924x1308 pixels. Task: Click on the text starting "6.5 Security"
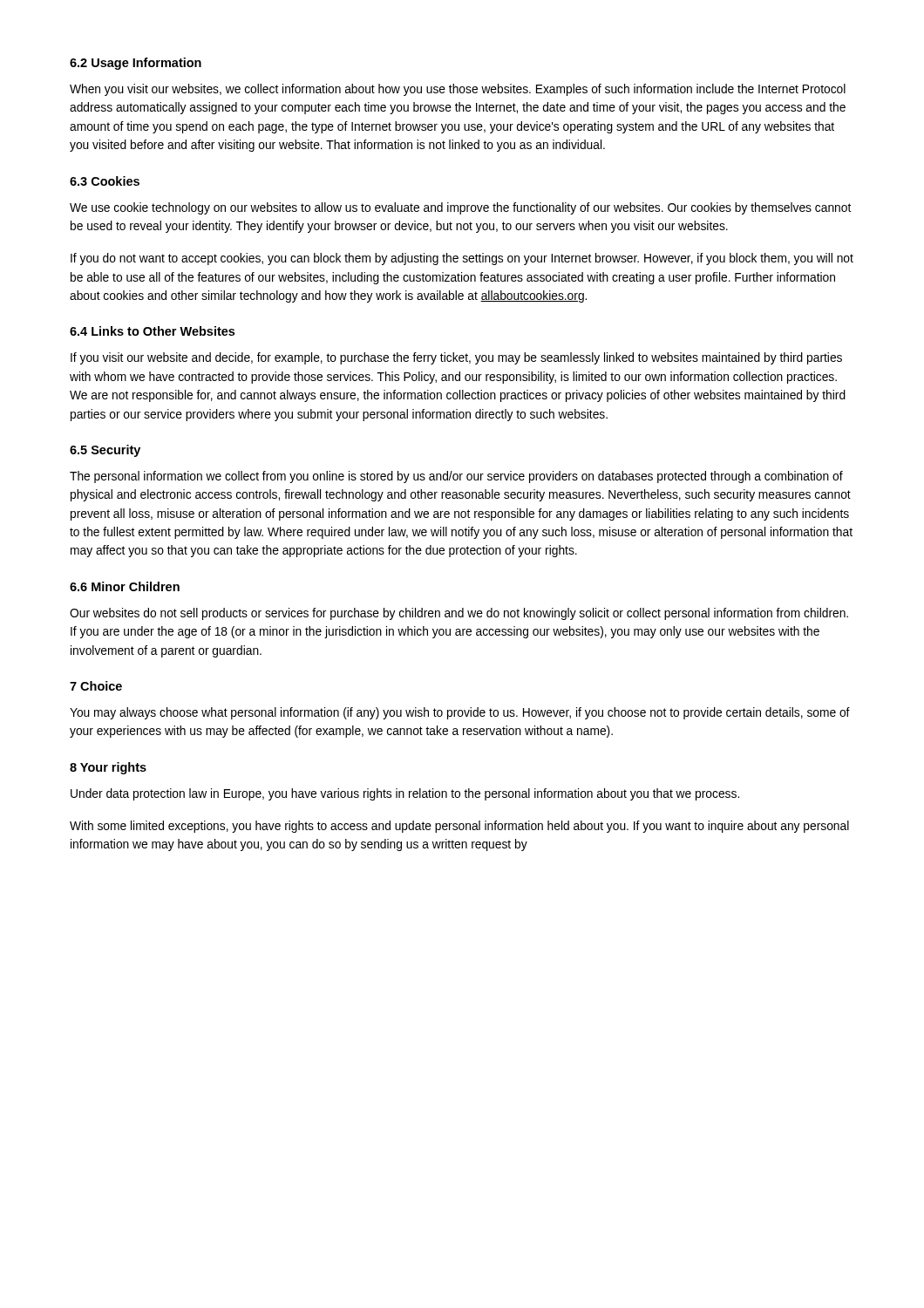pyautogui.click(x=105, y=450)
